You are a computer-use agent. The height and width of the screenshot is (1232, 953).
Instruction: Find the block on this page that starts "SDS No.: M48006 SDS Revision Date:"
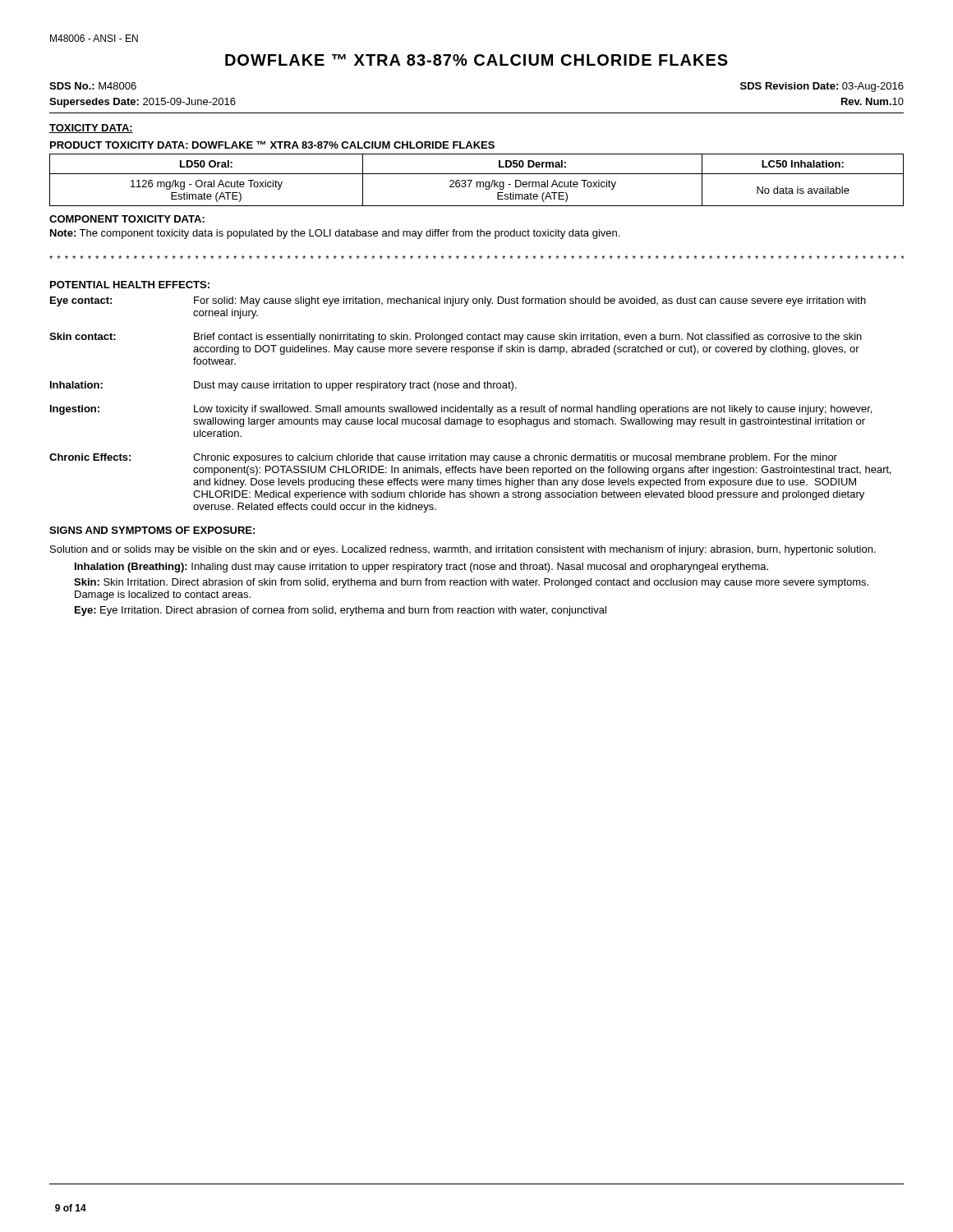93,88
